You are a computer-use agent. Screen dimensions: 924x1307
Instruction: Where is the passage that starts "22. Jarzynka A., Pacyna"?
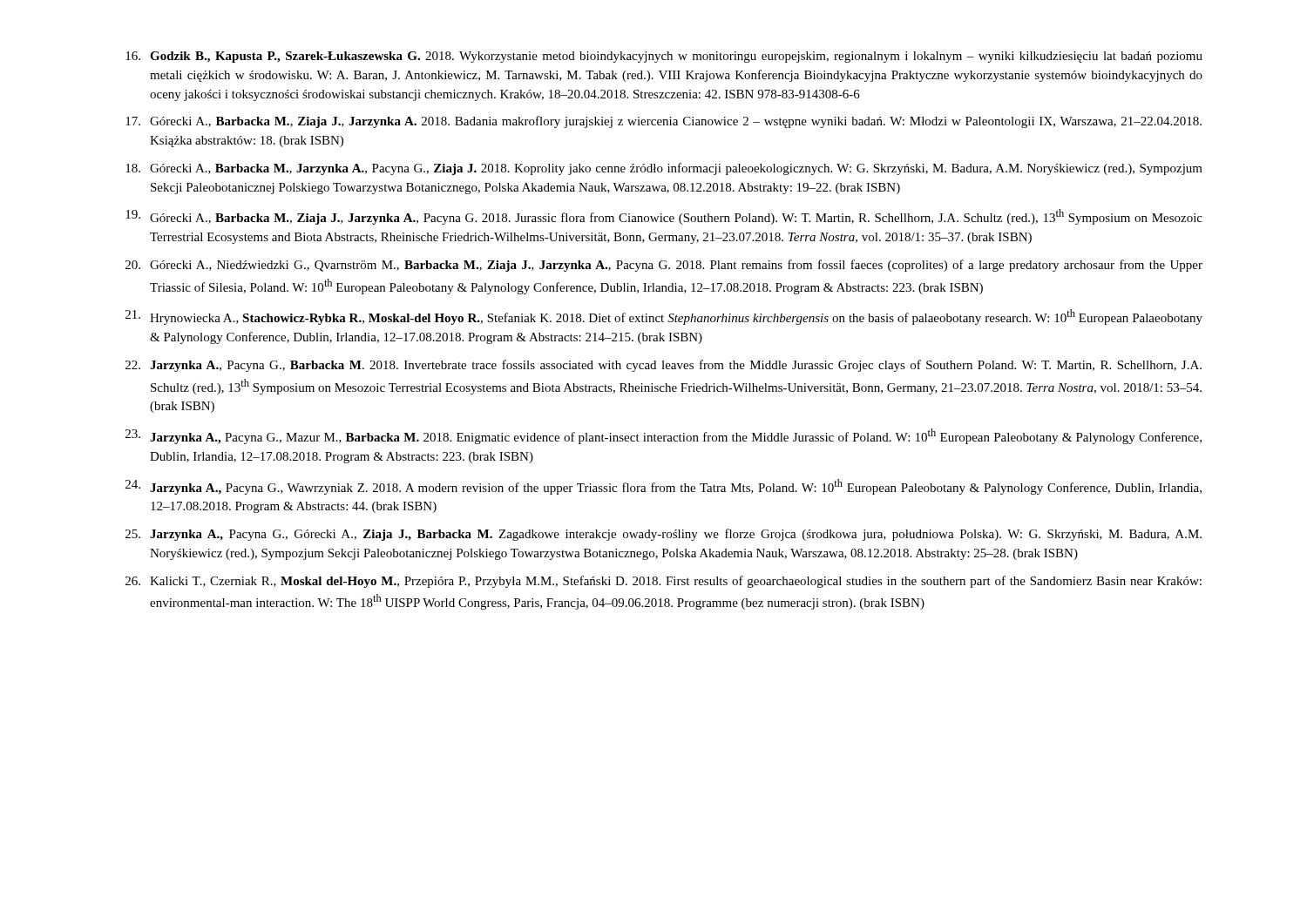click(x=654, y=386)
